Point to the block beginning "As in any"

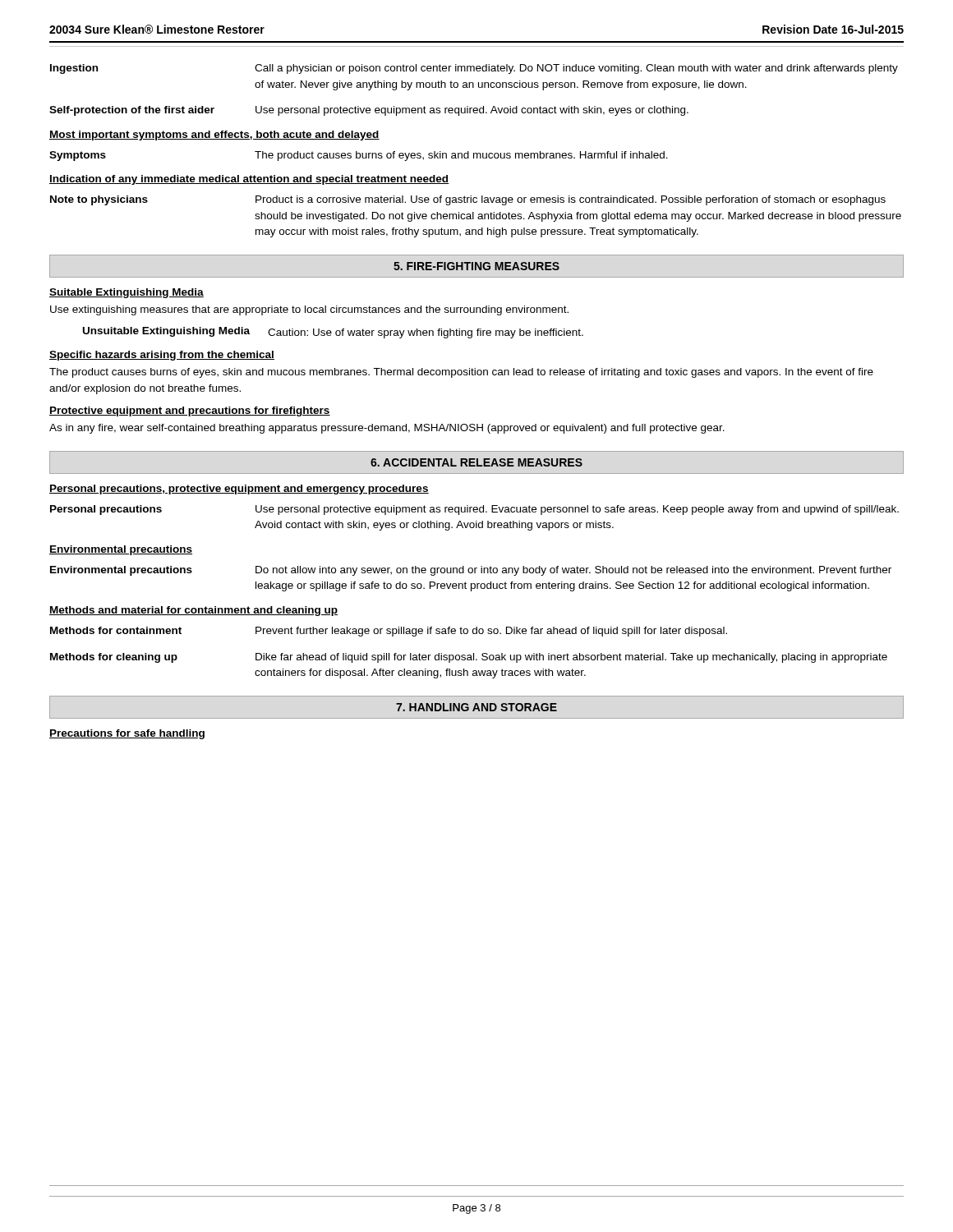tap(387, 428)
